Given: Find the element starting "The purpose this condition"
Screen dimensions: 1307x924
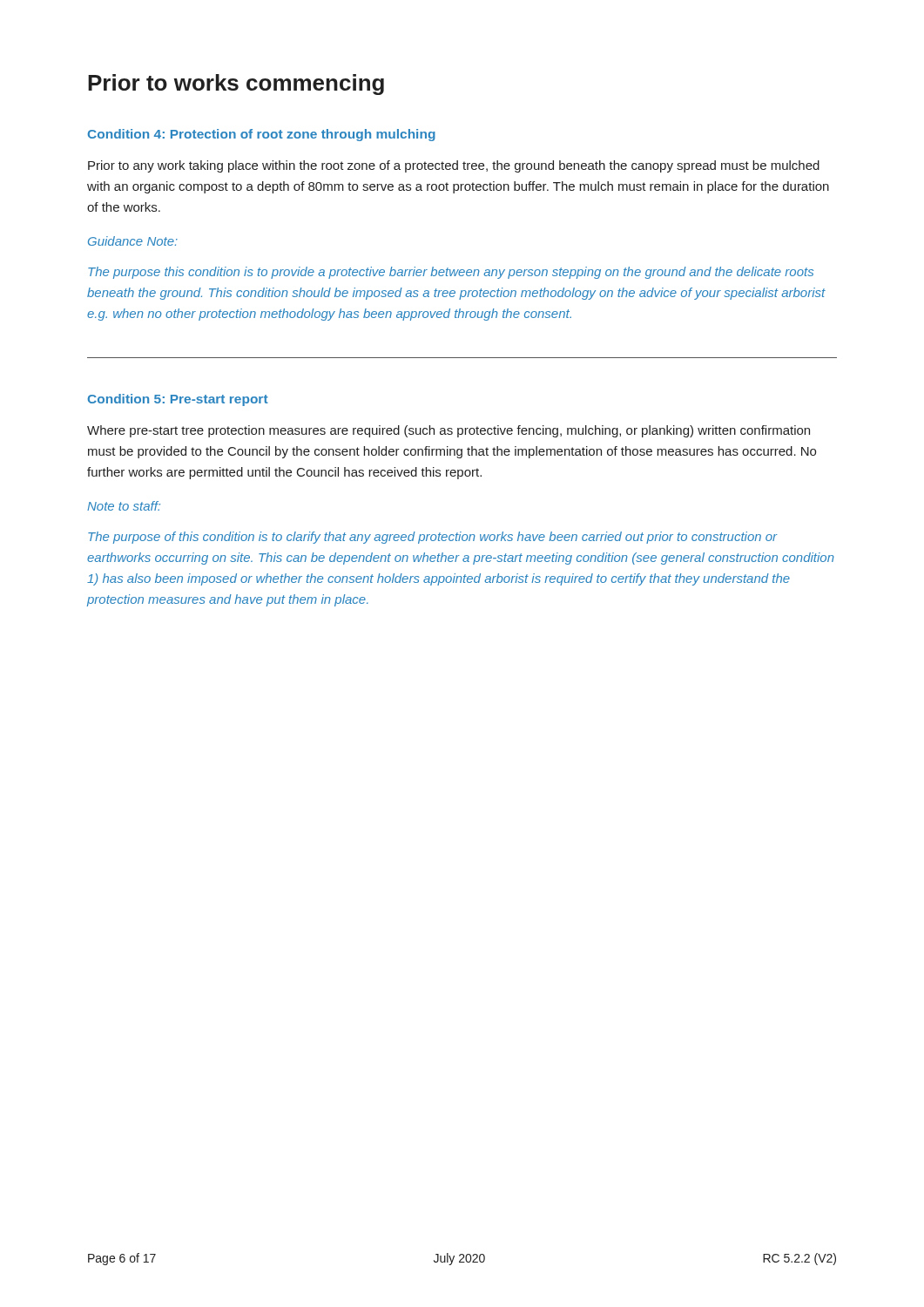Looking at the screenshot, I should (x=462, y=293).
